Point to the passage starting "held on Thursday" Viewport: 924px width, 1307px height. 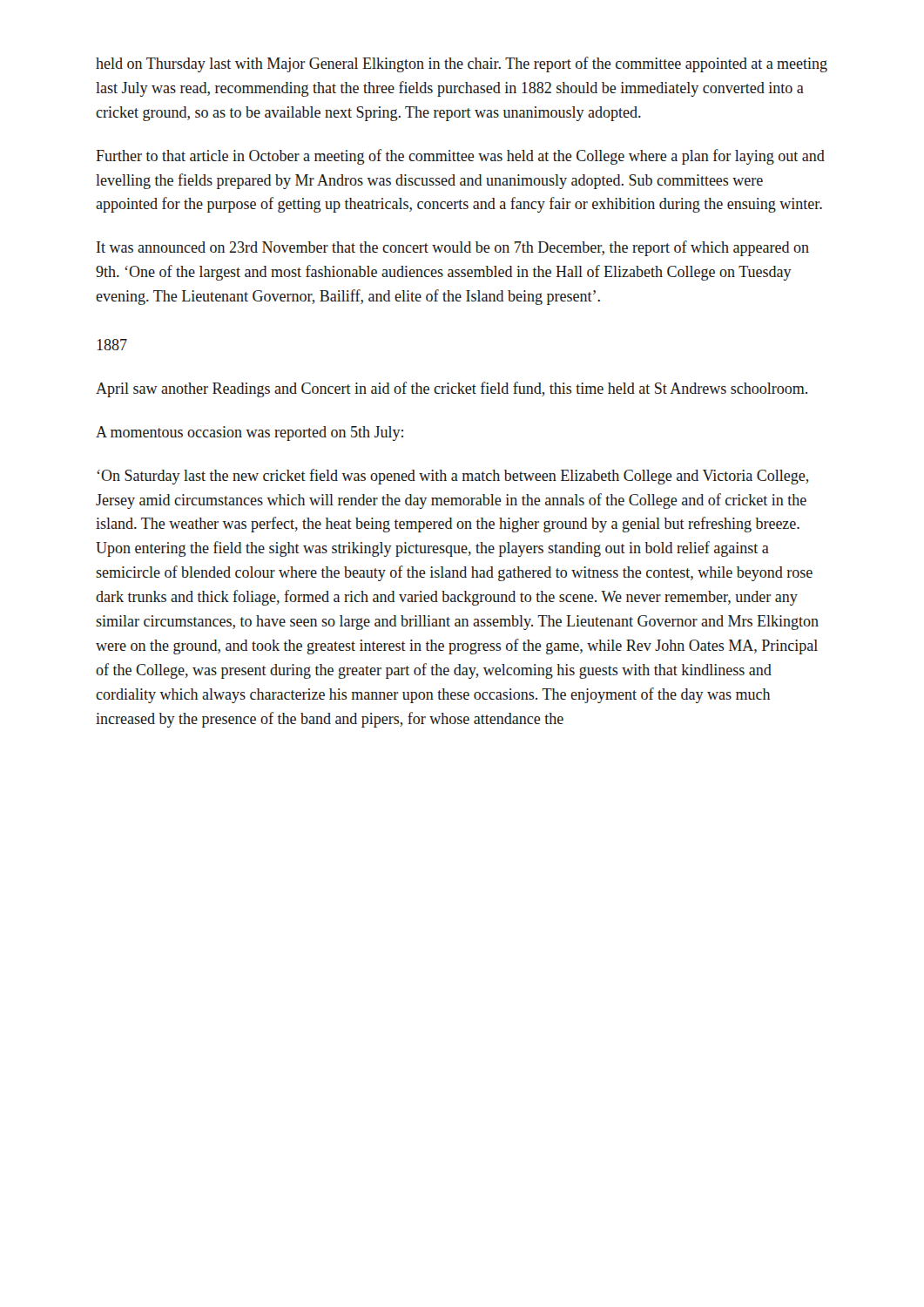(x=462, y=88)
